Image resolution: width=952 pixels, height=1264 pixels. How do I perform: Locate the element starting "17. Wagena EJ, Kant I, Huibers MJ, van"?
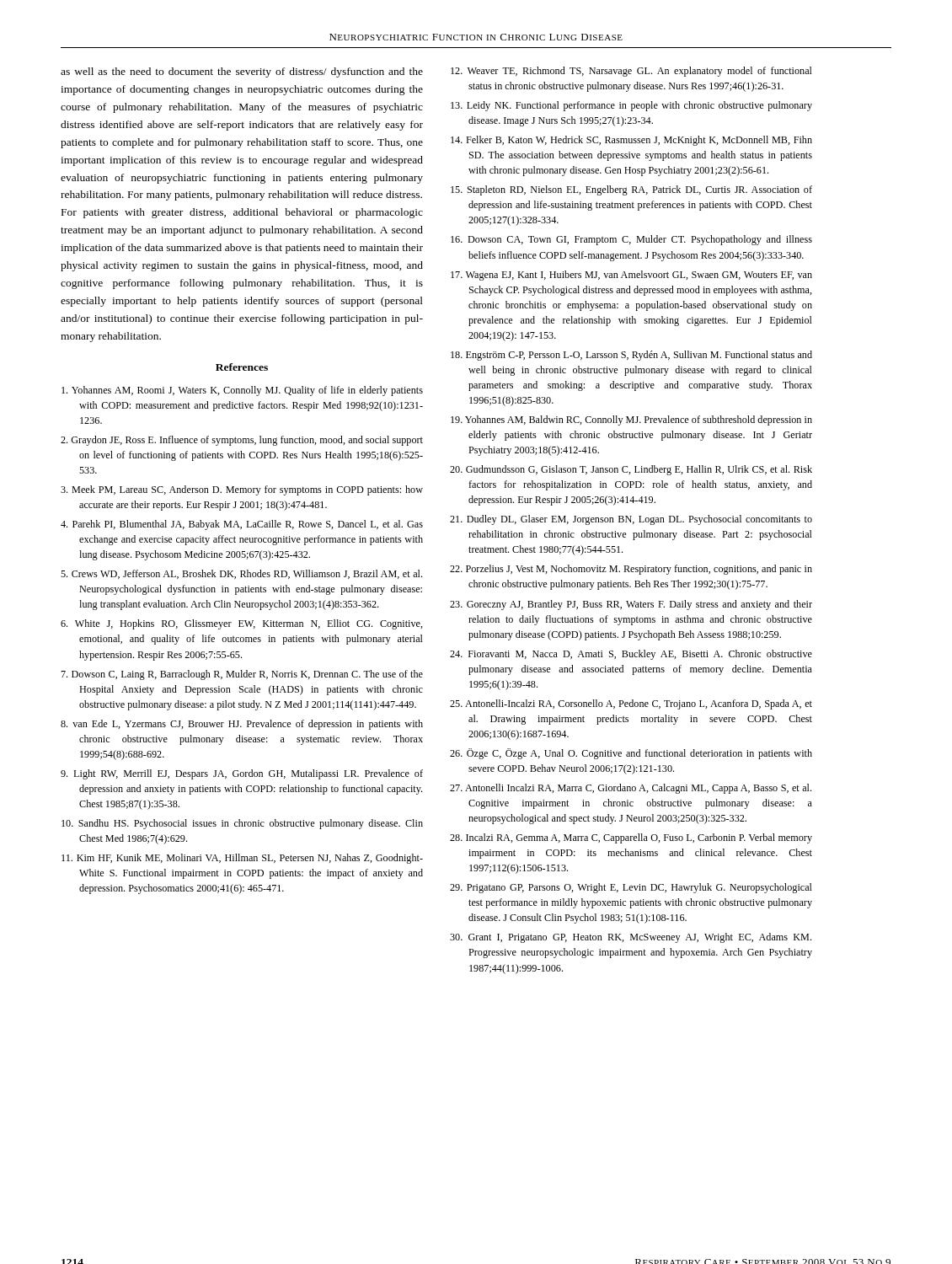(631, 305)
